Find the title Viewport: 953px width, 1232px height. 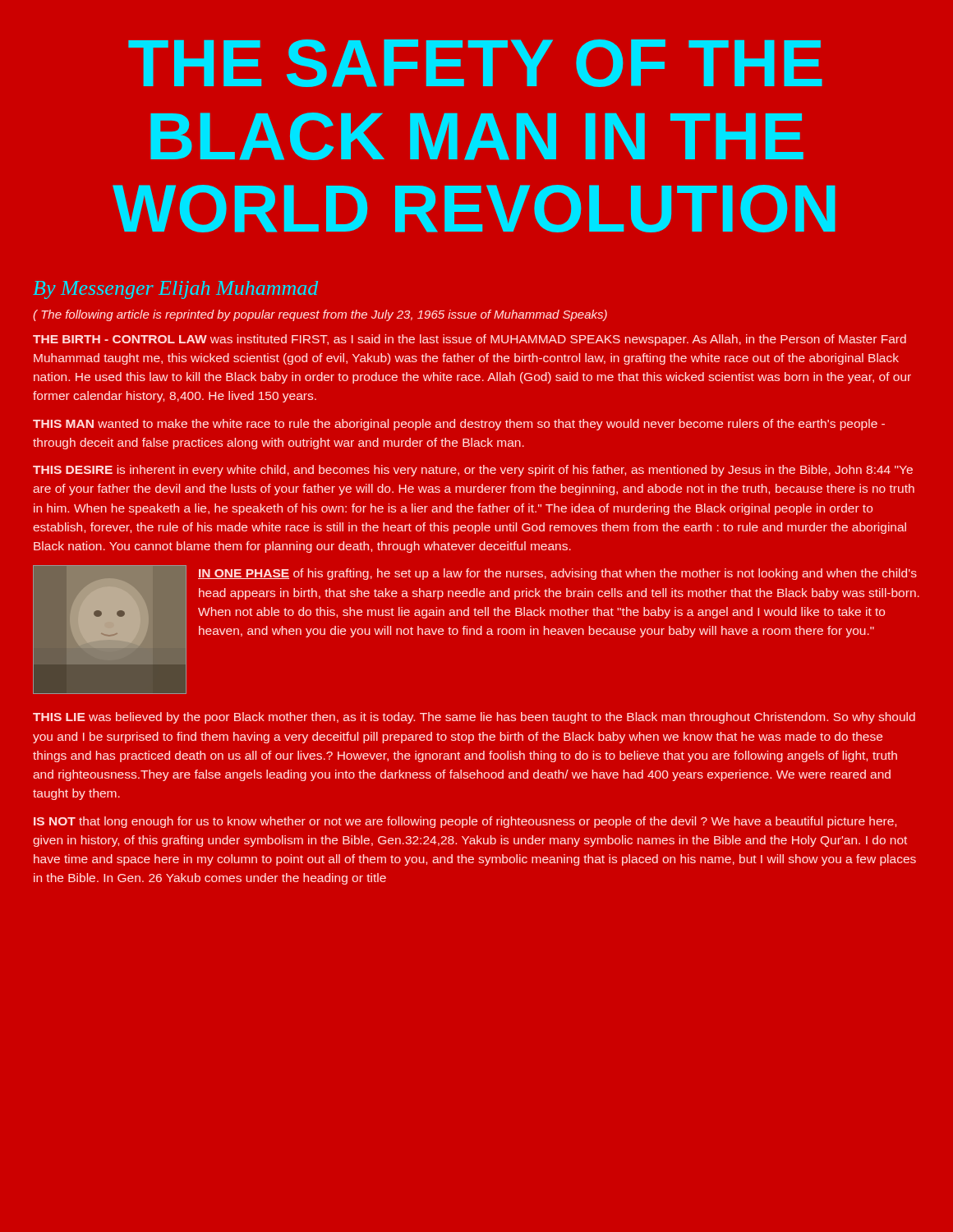pyautogui.click(x=476, y=136)
